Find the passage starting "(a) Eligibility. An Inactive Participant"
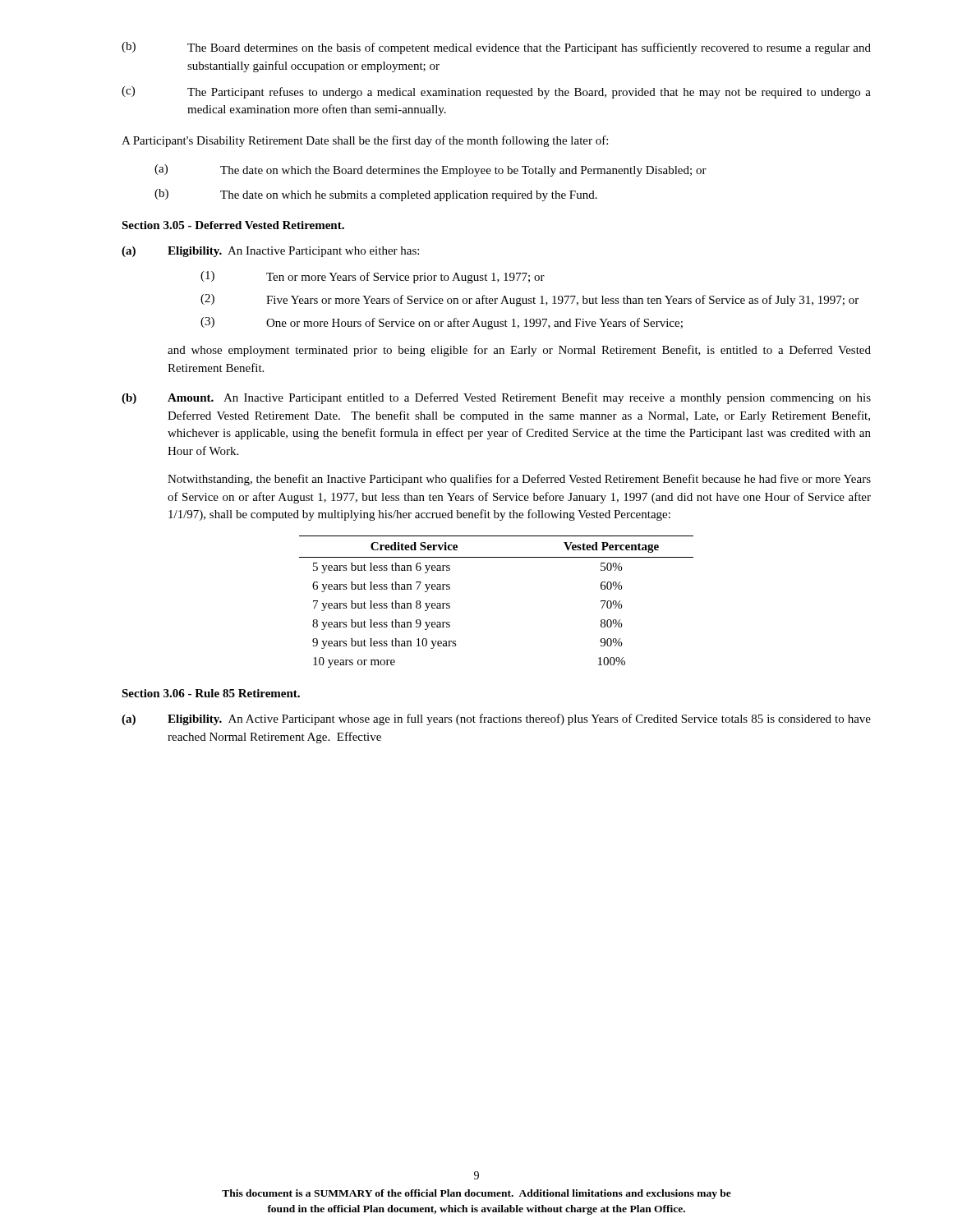The image size is (953, 1232). click(270, 252)
